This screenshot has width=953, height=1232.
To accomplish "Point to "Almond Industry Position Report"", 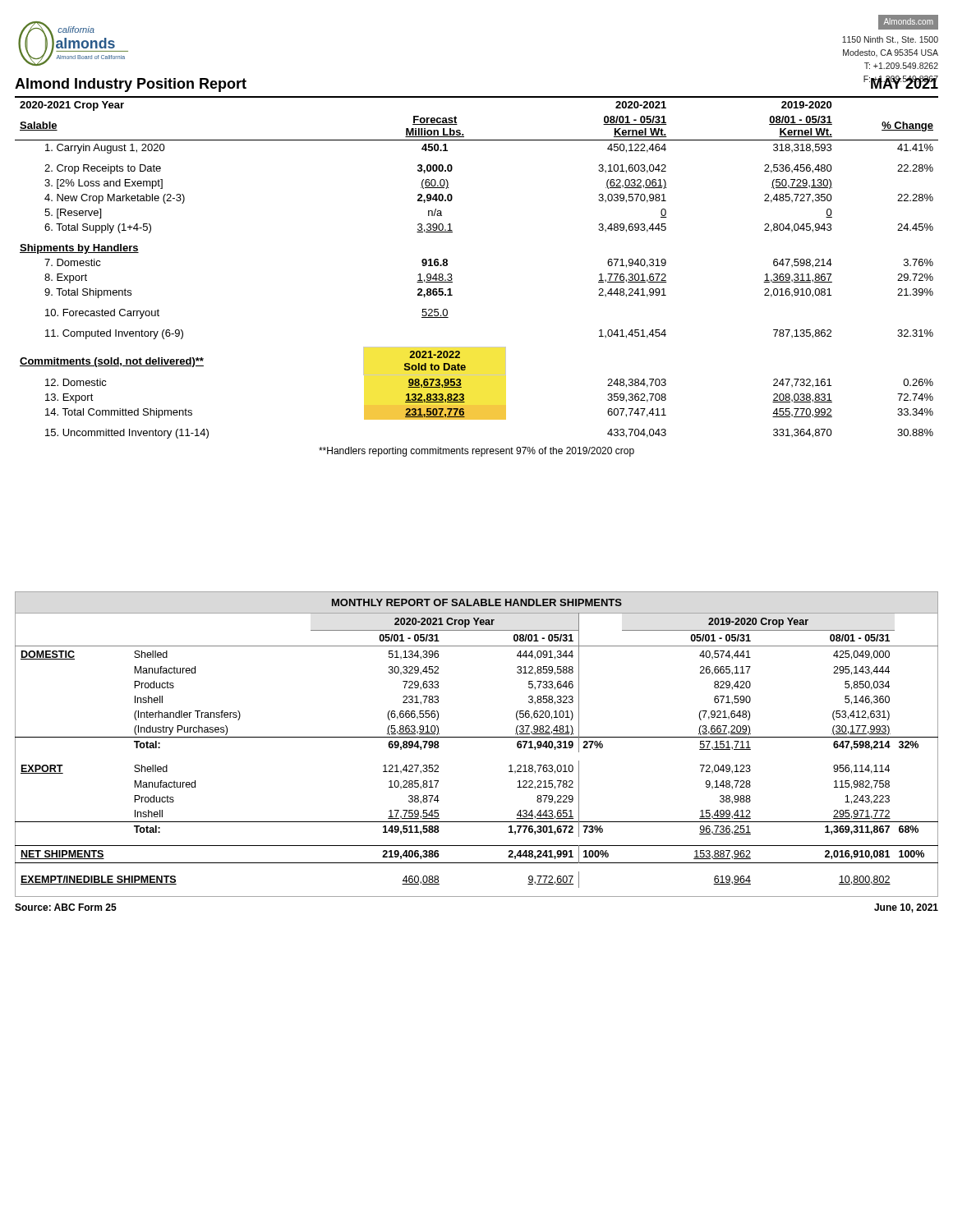I will (x=131, y=84).
